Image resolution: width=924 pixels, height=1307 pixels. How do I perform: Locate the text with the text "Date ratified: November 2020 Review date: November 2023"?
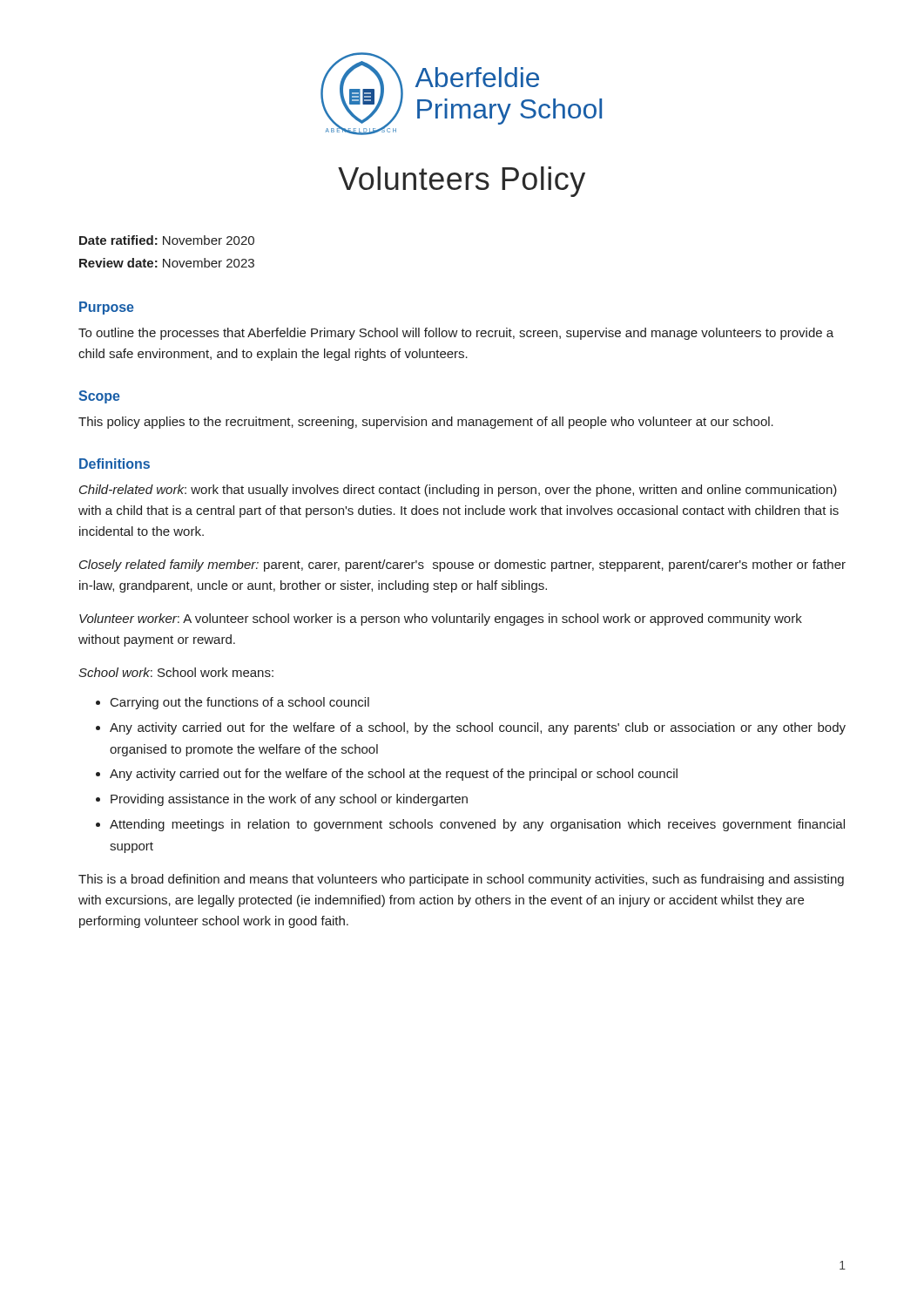[167, 251]
